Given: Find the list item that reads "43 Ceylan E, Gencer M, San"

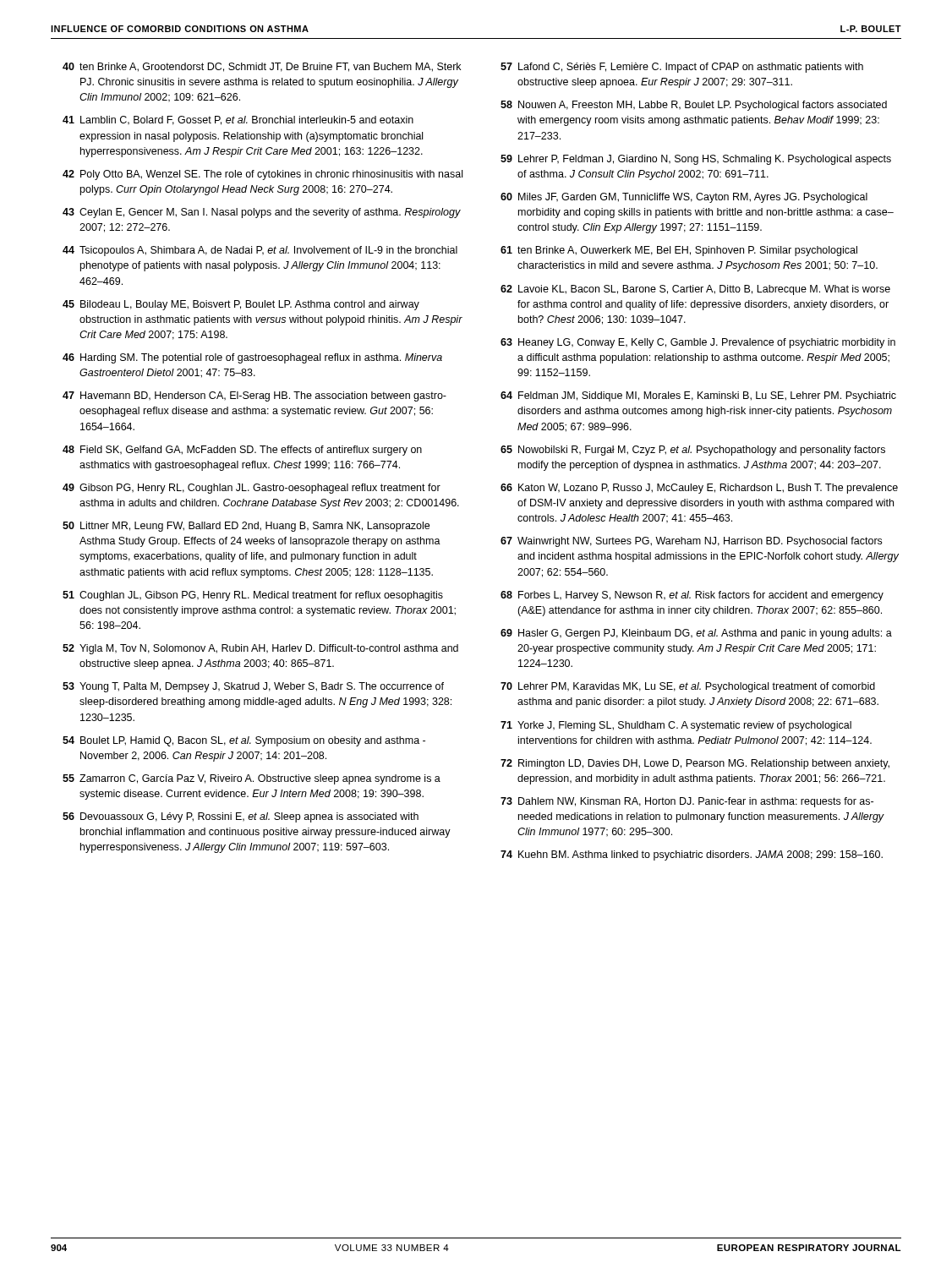Looking at the screenshot, I should (257, 220).
